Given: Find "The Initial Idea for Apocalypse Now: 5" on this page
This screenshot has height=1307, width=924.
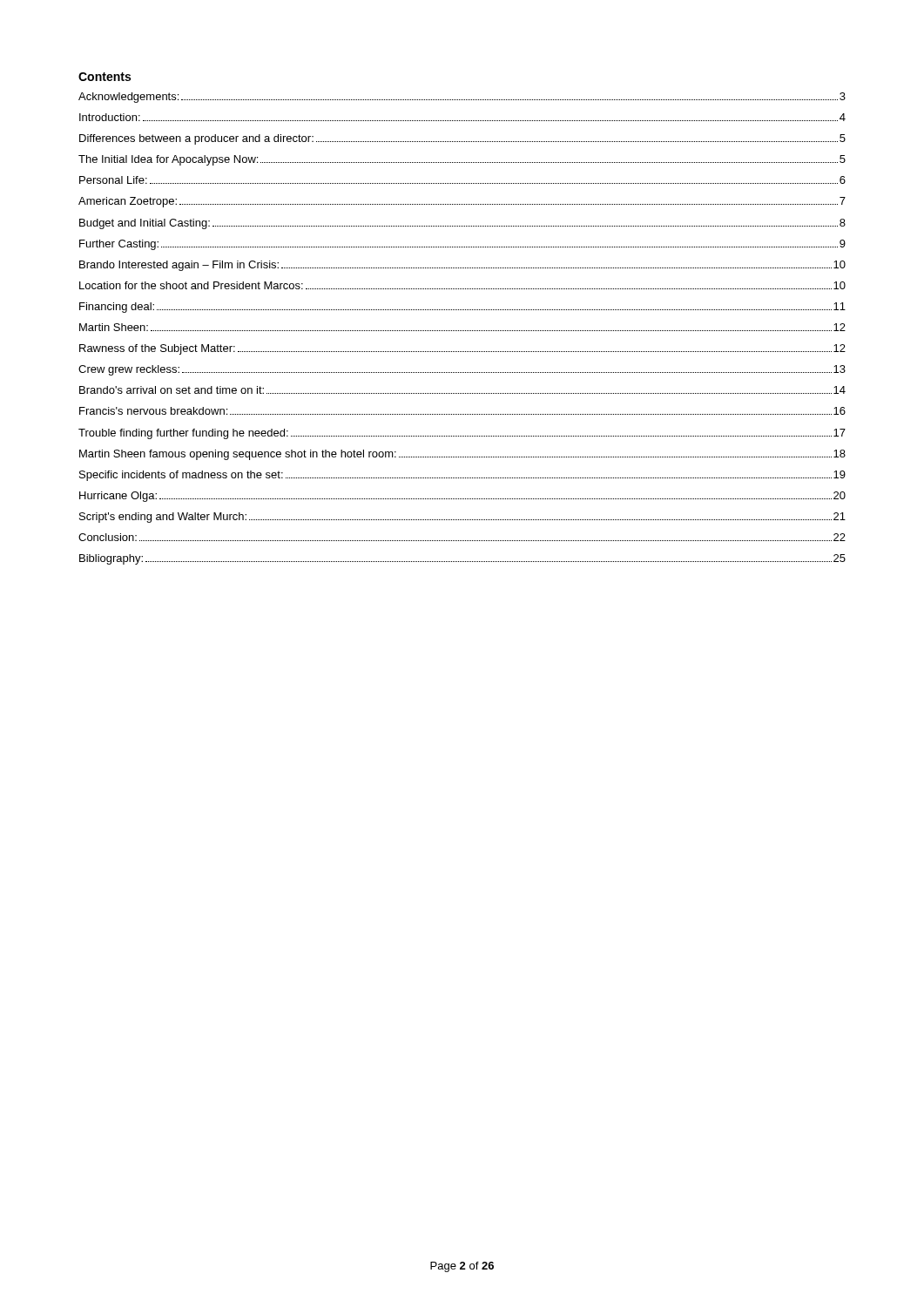Looking at the screenshot, I should [x=462, y=160].
